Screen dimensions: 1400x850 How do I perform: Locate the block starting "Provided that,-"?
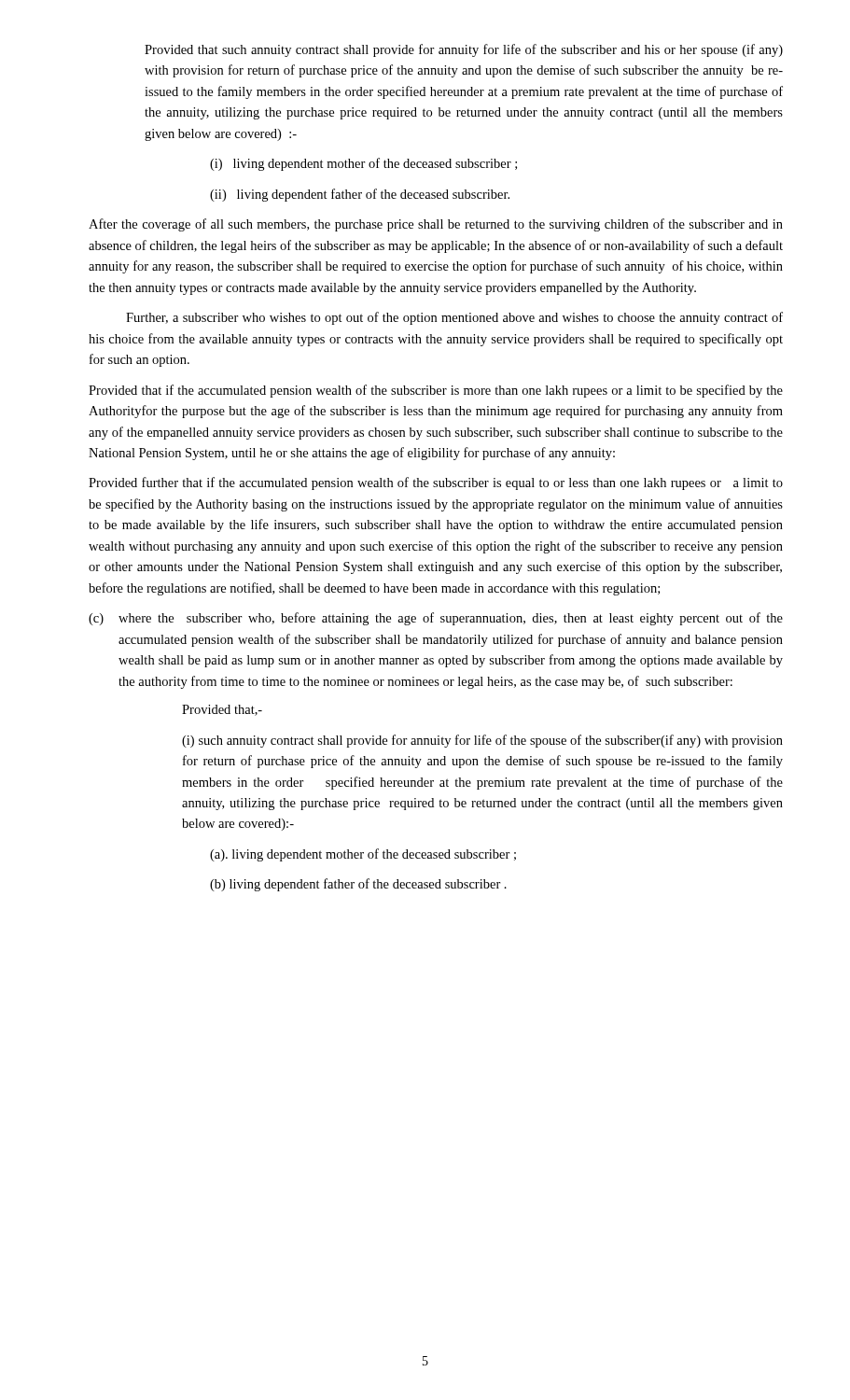222,710
